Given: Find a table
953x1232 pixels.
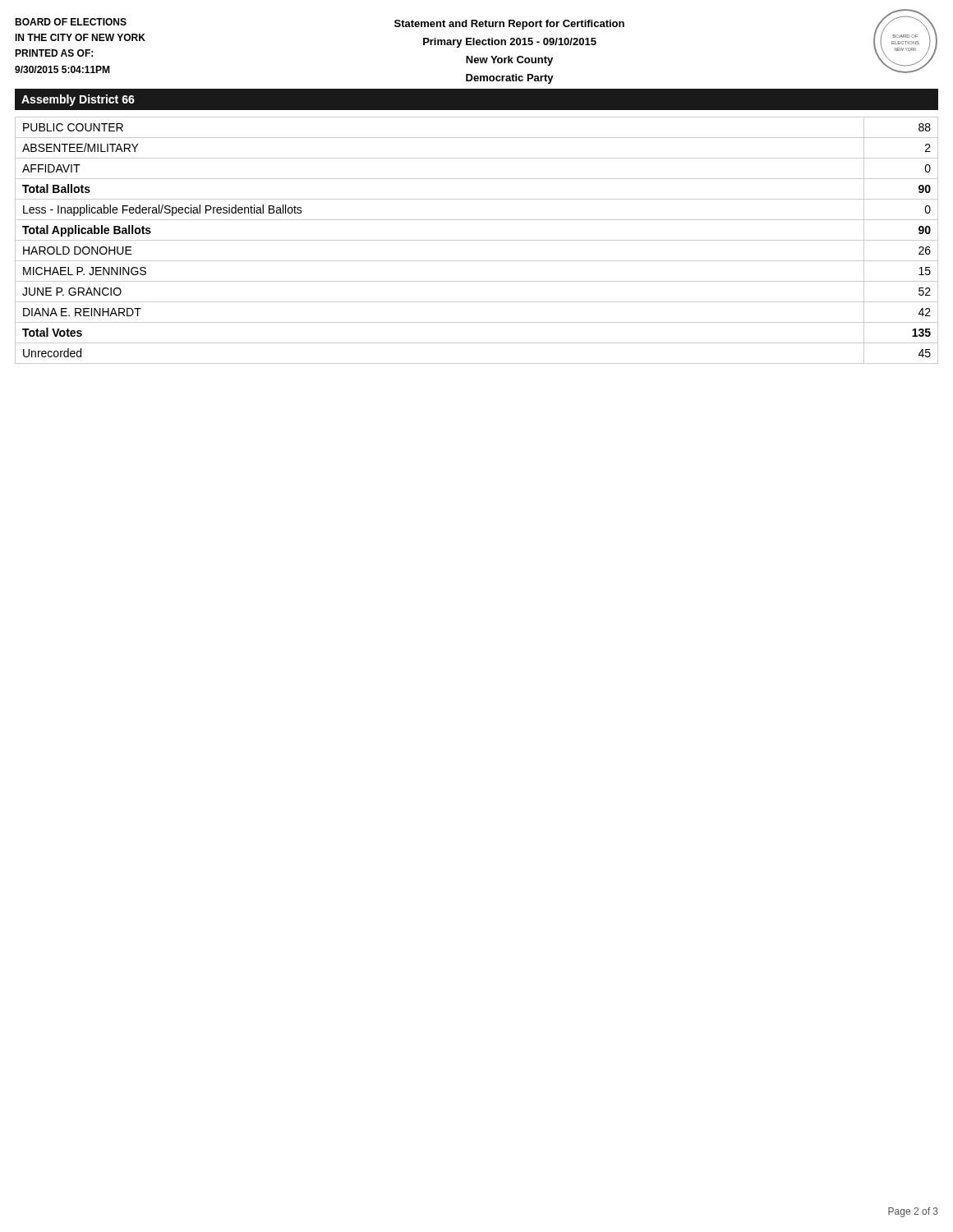Looking at the screenshot, I should 476,240.
